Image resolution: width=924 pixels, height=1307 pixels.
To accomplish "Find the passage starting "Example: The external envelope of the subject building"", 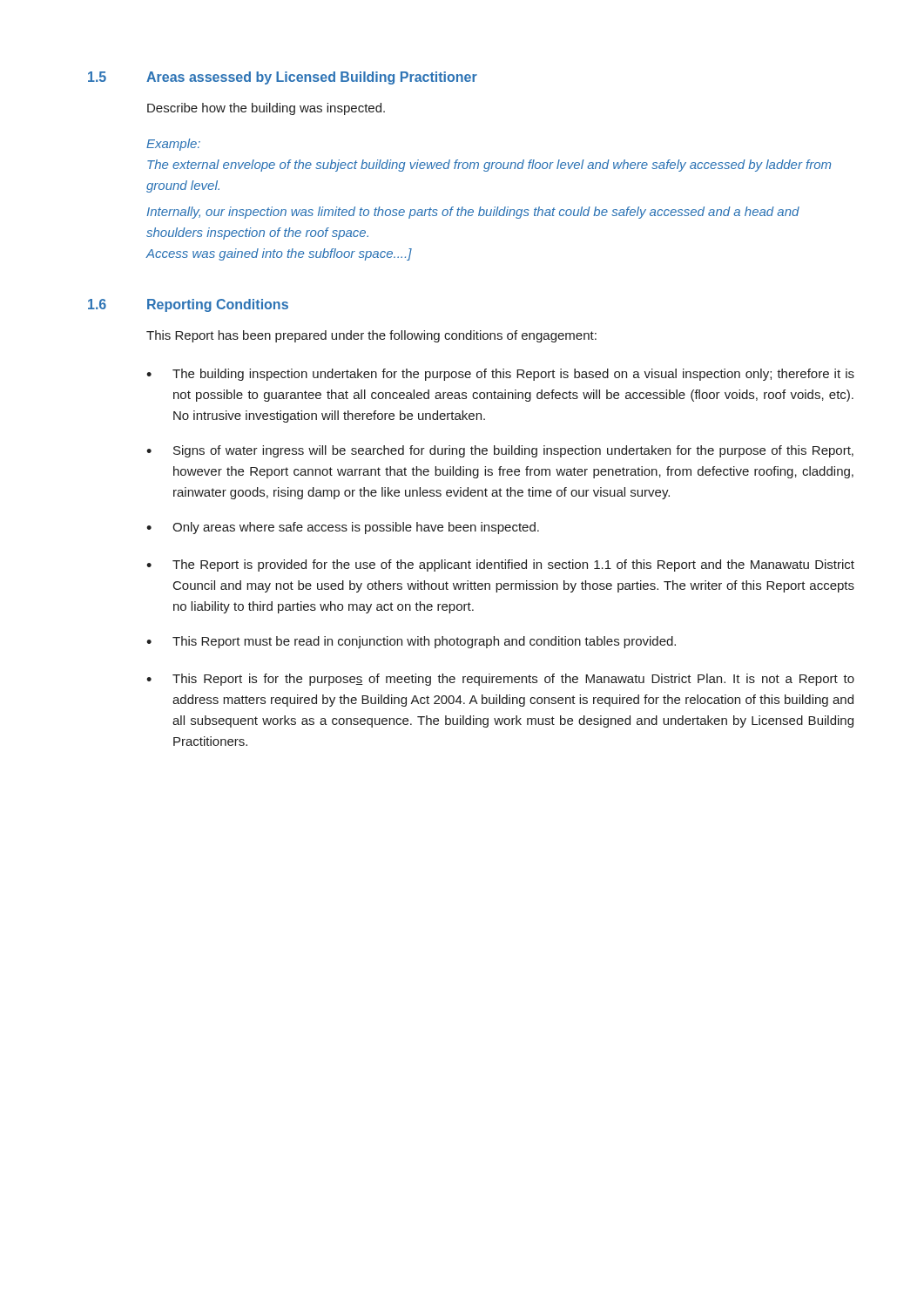I will pos(489,164).
